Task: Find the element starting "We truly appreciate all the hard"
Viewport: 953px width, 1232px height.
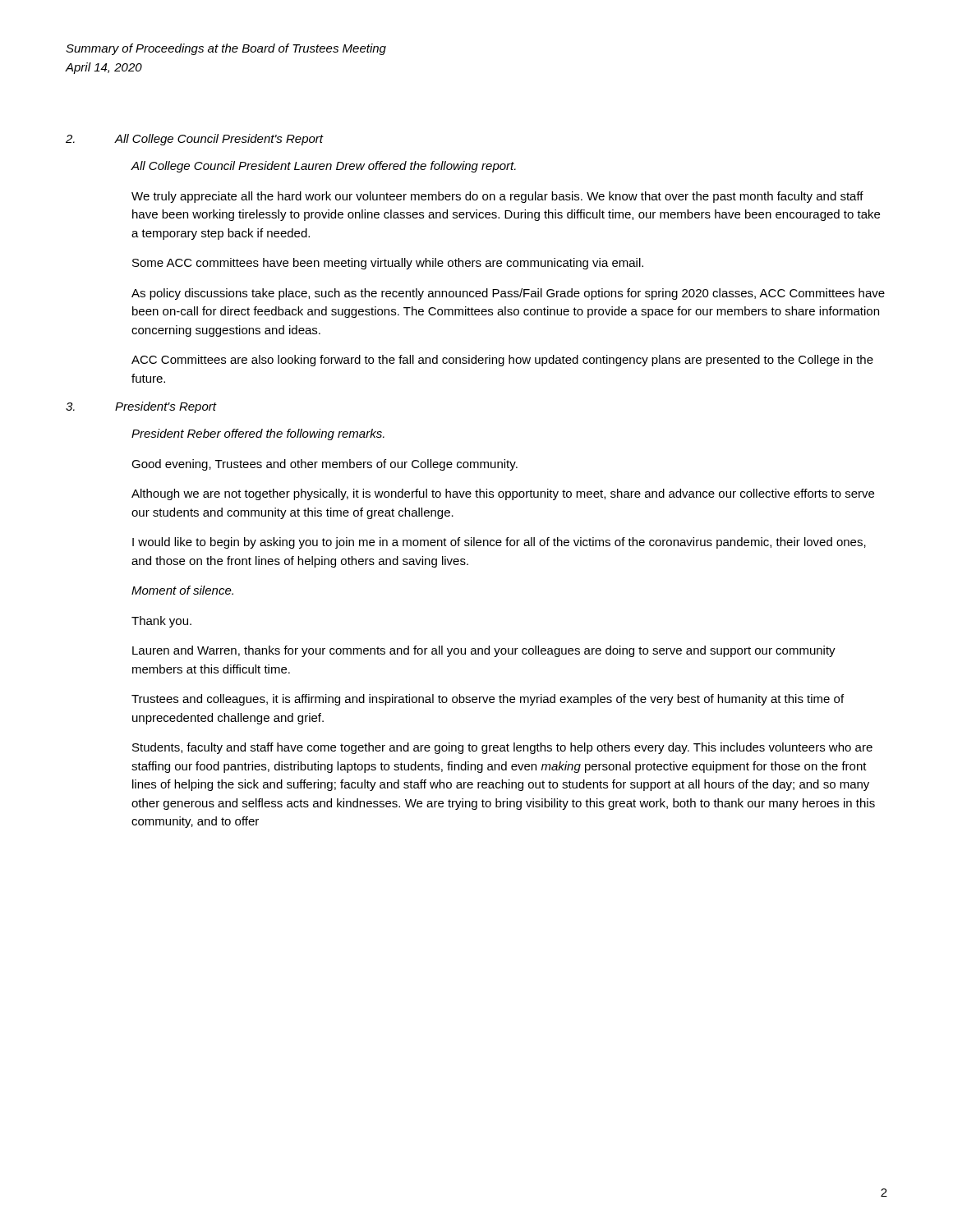Action: pyautogui.click(x=506, y=214)
